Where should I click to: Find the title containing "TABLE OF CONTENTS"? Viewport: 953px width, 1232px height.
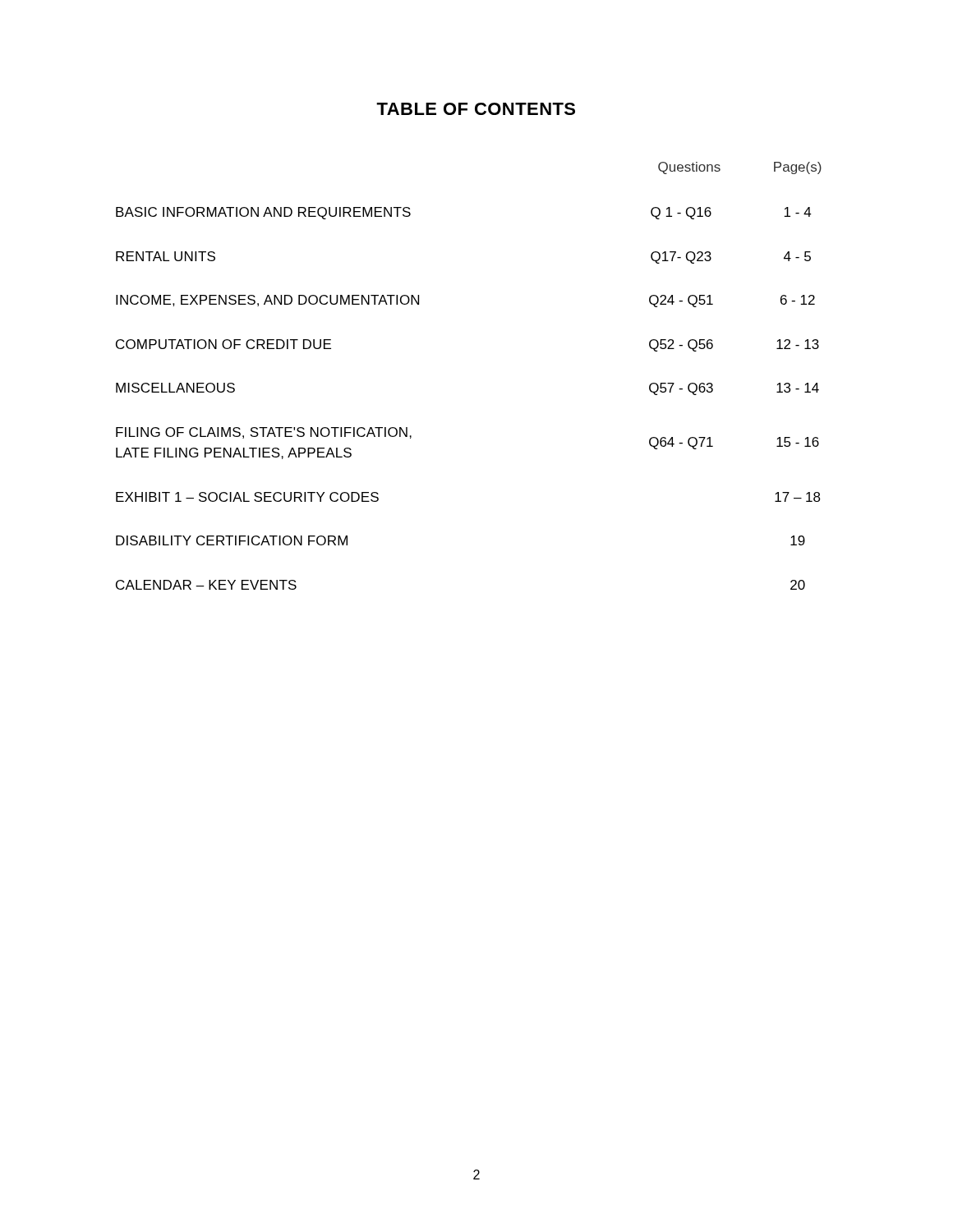(476, 109)
